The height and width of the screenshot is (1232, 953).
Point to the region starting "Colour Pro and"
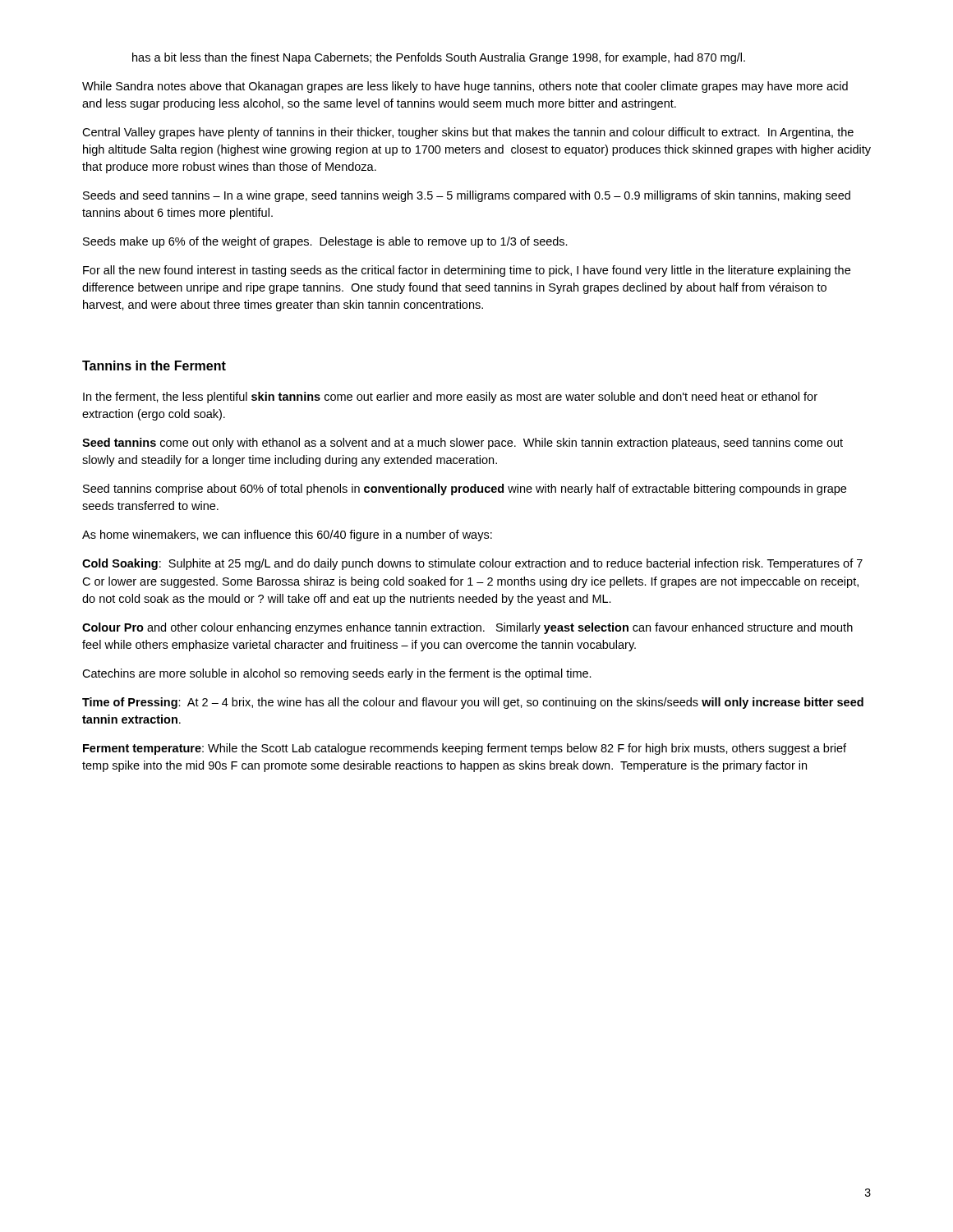tap(476, 636)
